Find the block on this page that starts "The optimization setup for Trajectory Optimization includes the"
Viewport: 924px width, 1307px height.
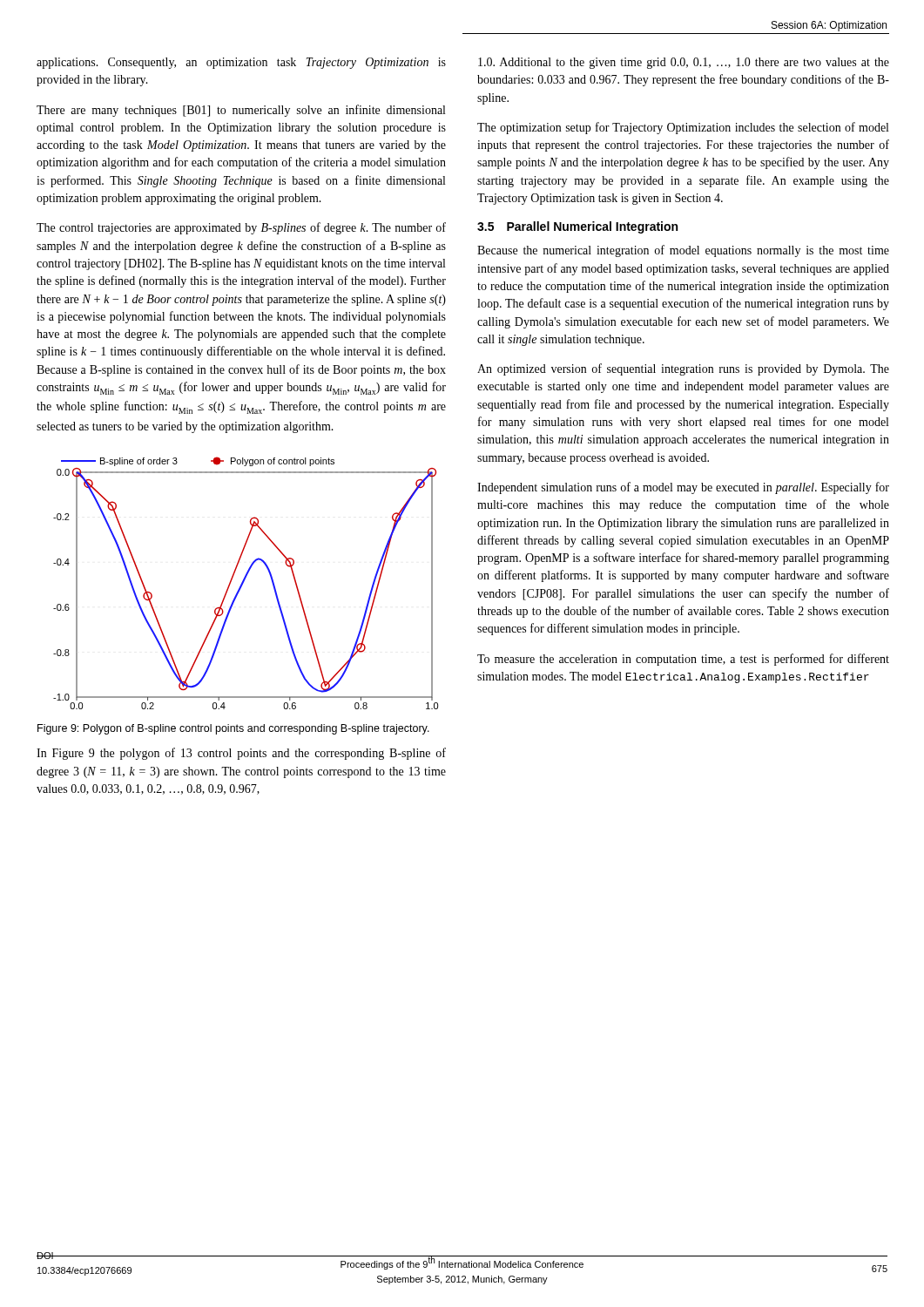[683, 163]
